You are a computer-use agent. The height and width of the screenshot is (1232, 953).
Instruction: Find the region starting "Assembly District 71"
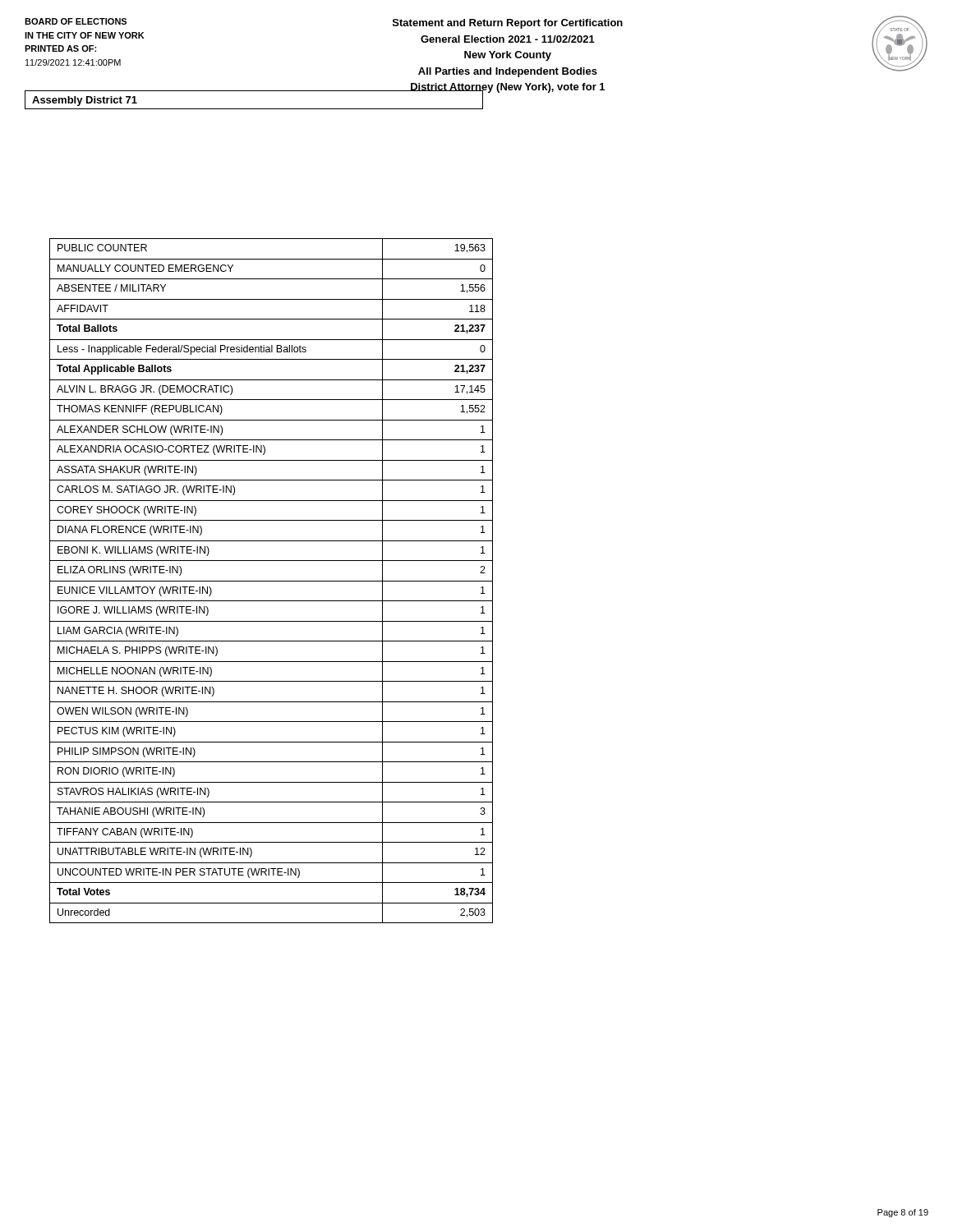click(85, 100)
